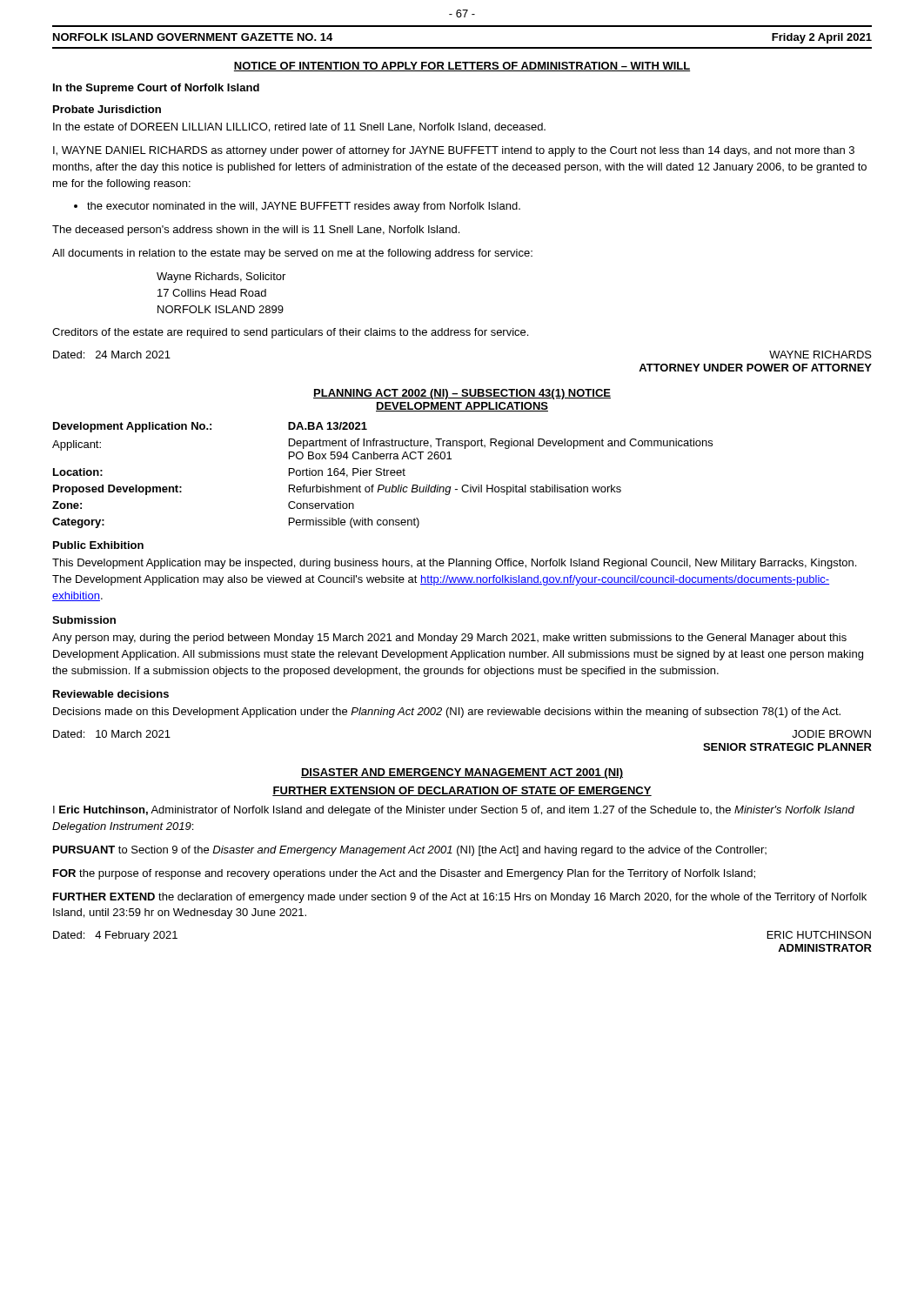Find the block on this page that starts "FOR the purpose of response"
Screen dimensions: 1305x924
coord(462,874)
